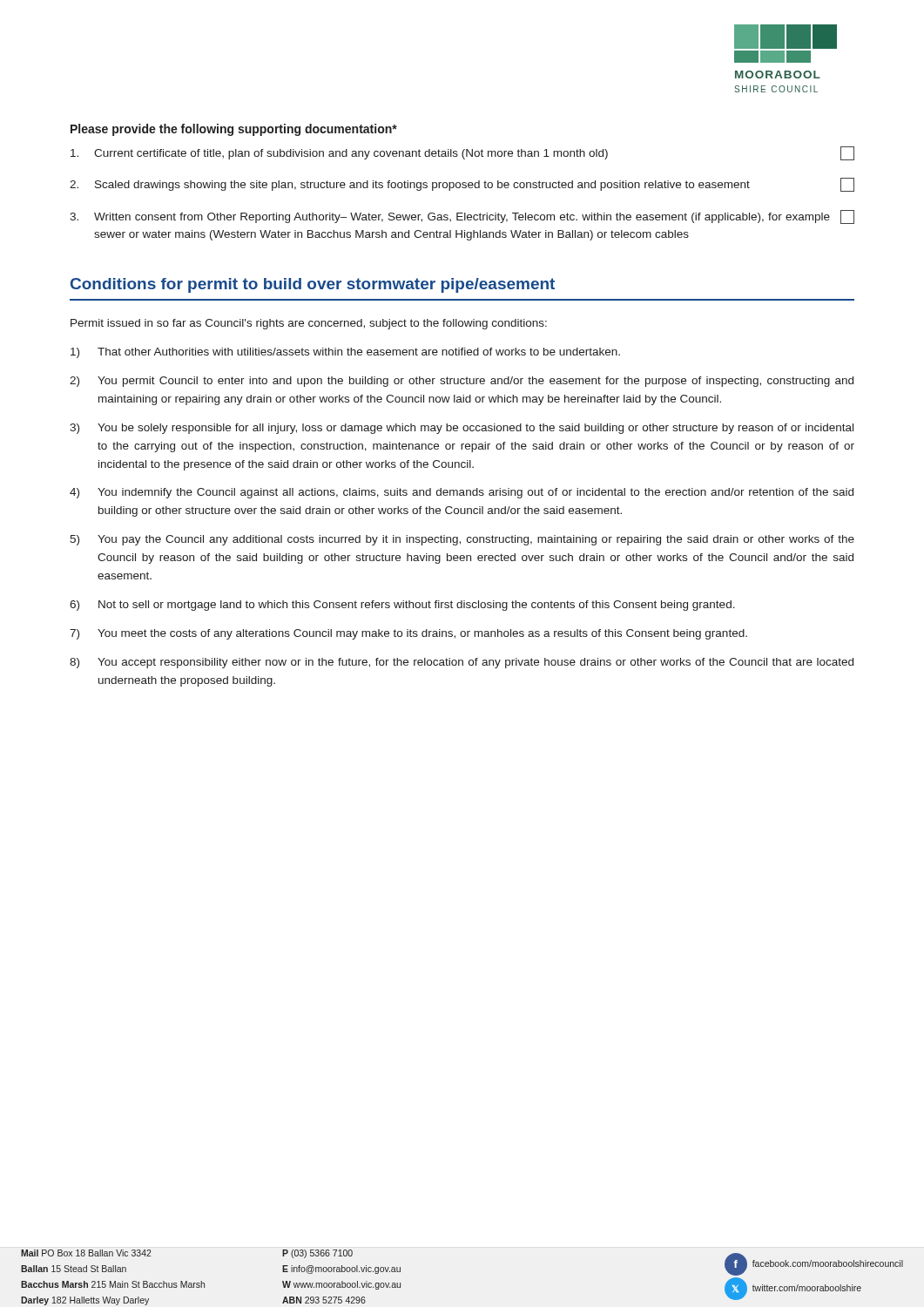Locate the logo

point(804,65)
